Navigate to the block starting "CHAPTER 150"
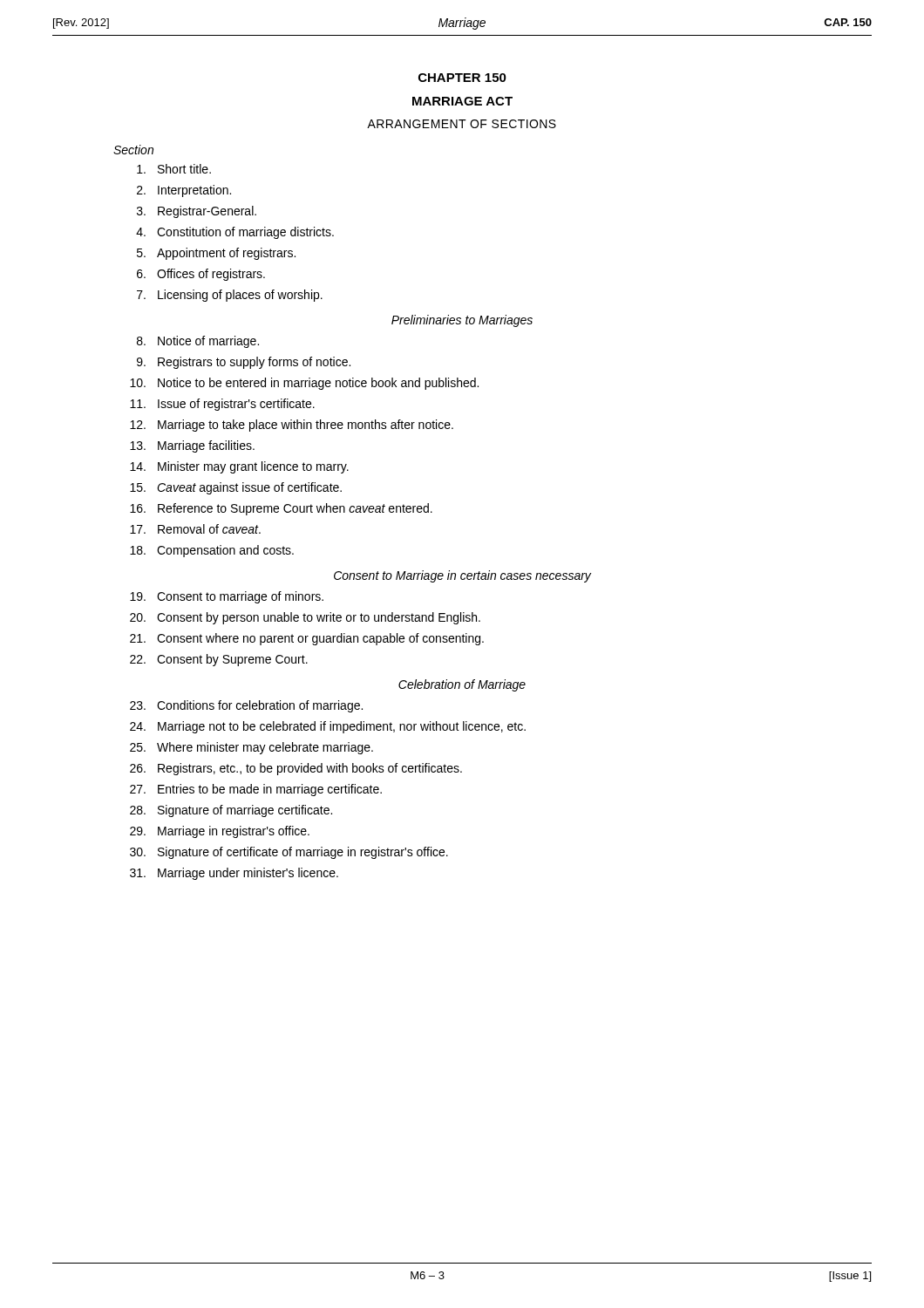924x1308 pixels. [462, 77]
